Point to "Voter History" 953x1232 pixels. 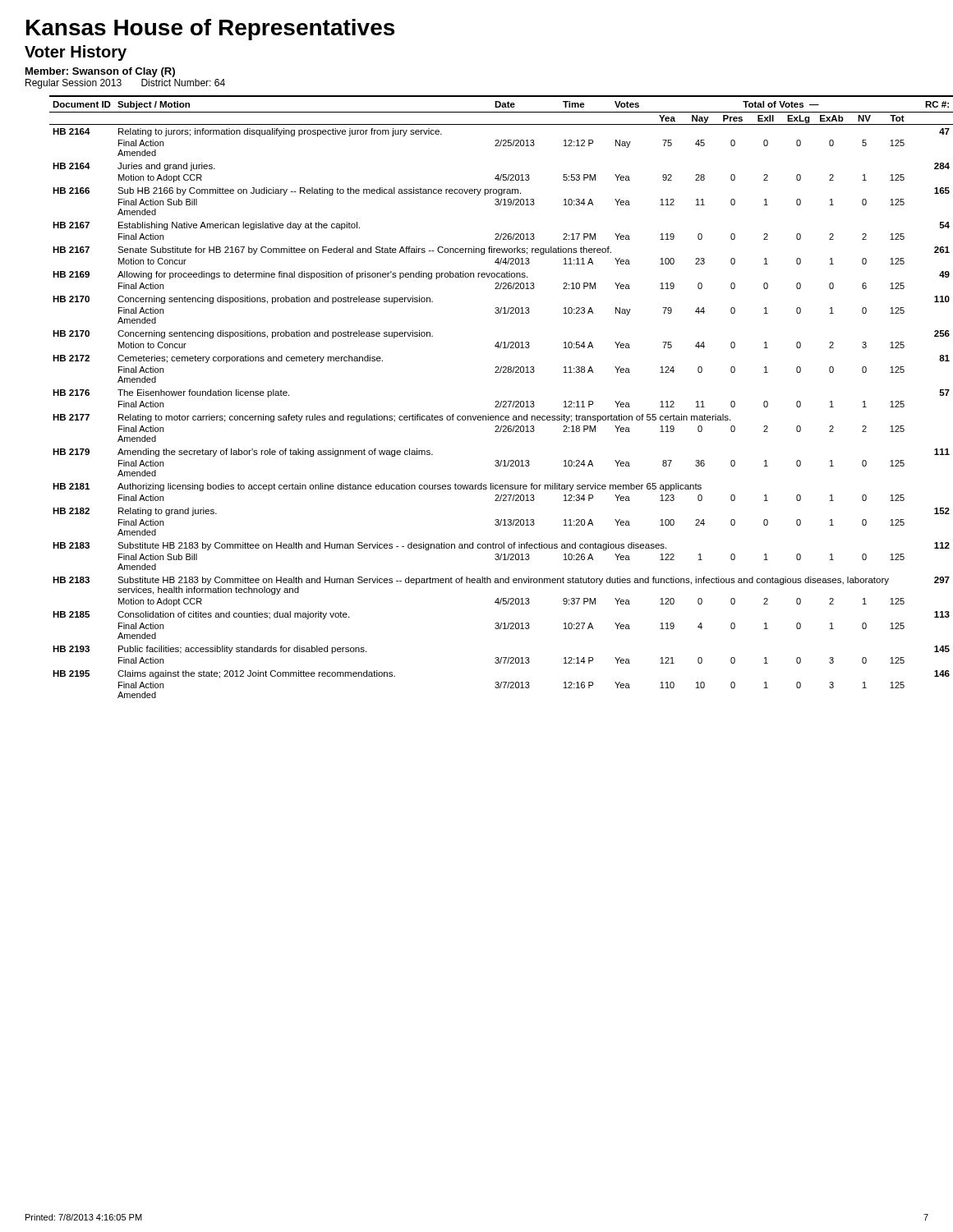76,52
